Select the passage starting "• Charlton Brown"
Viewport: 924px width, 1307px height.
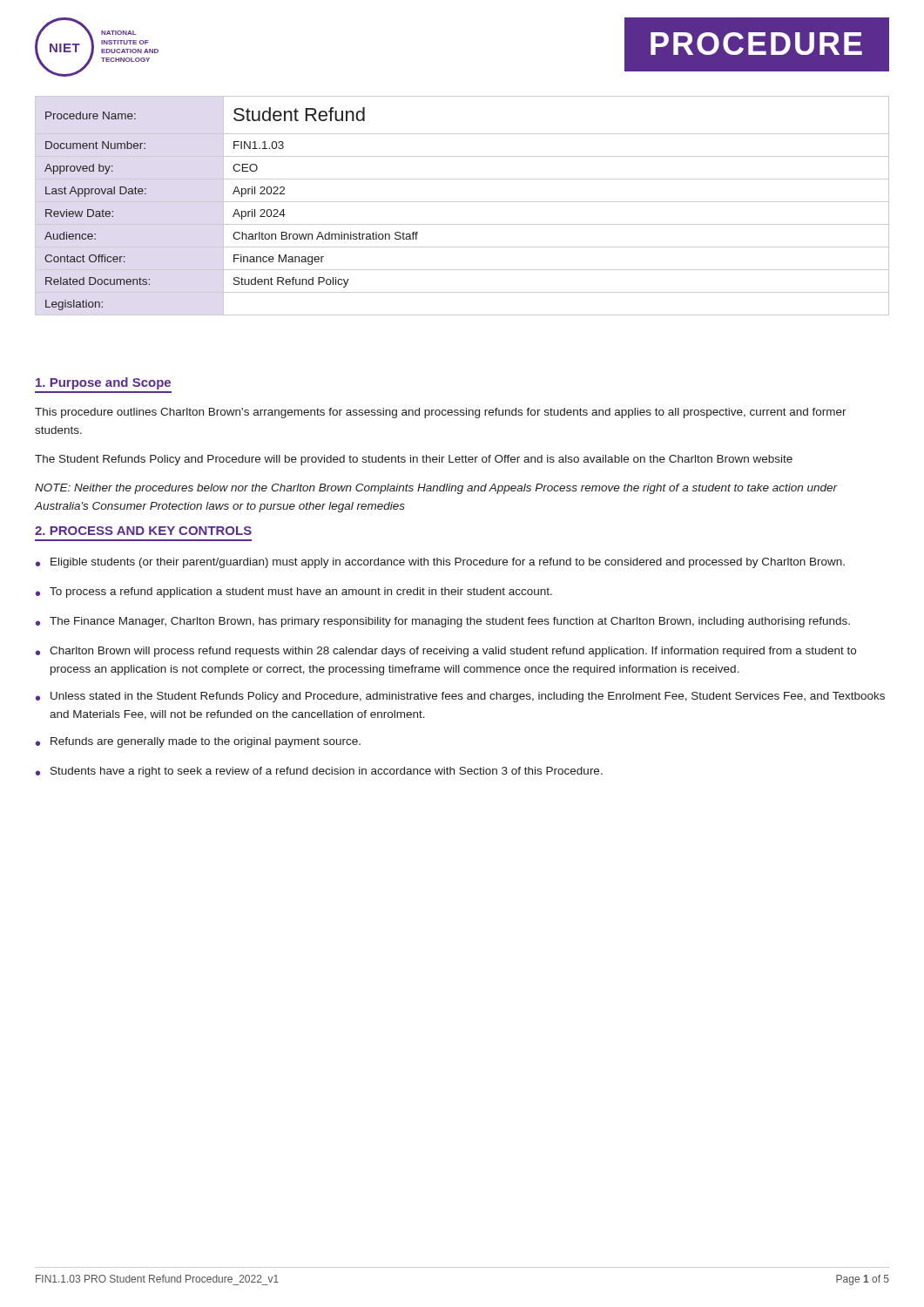click(x=462, y=660)
